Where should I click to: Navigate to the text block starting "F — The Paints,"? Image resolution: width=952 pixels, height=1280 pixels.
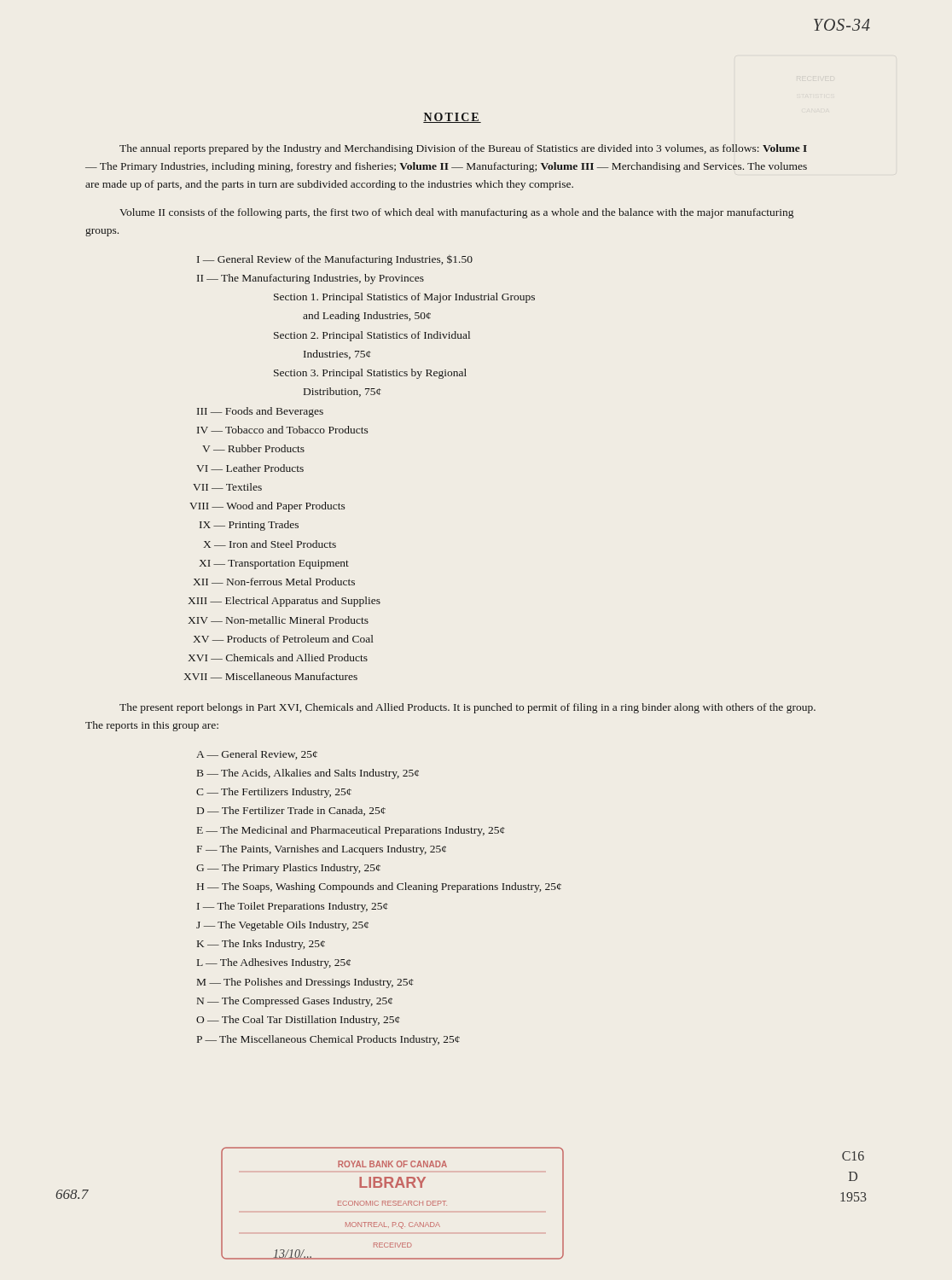click(322, 849)
